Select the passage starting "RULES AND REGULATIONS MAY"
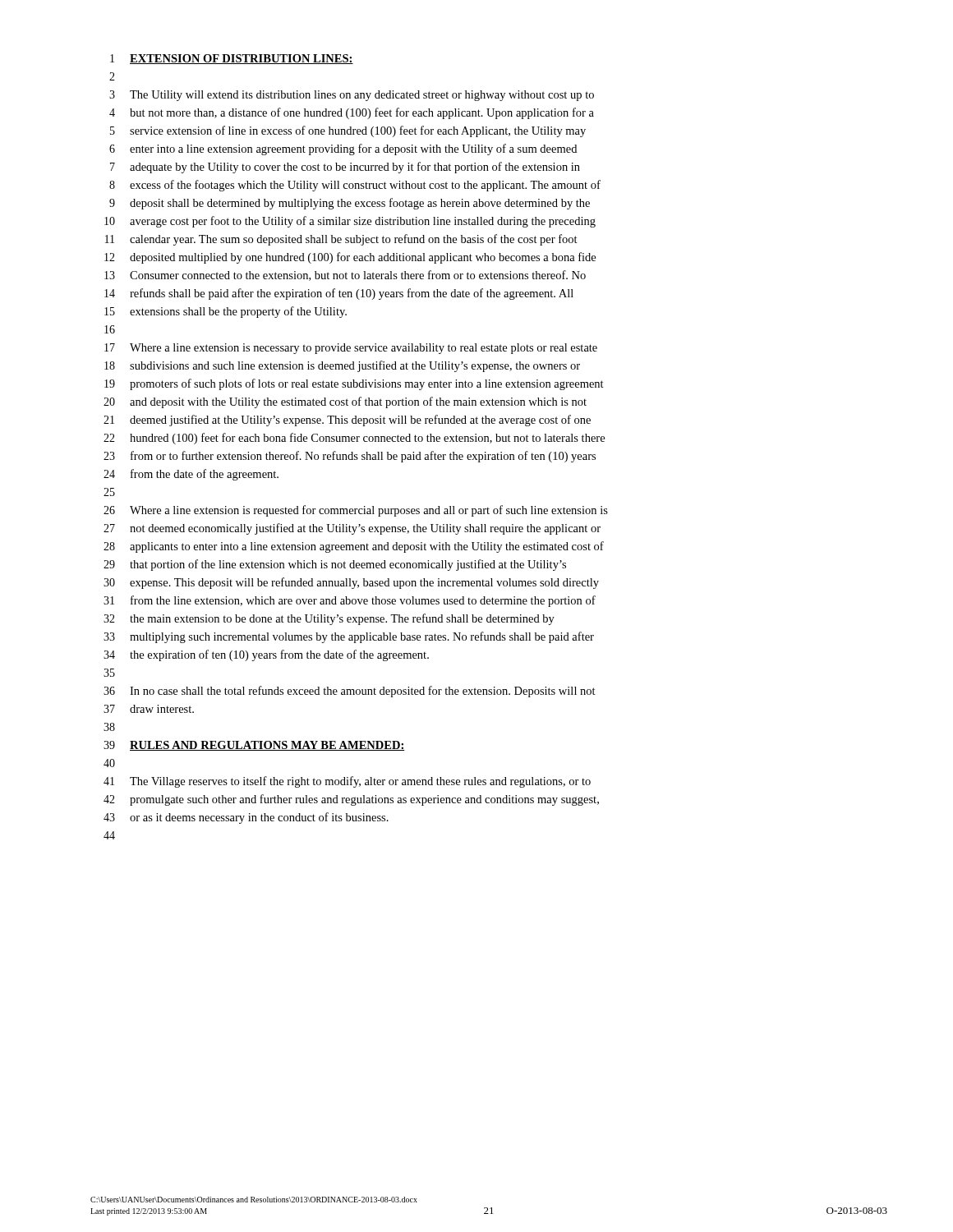 click(x=267, y=745)
